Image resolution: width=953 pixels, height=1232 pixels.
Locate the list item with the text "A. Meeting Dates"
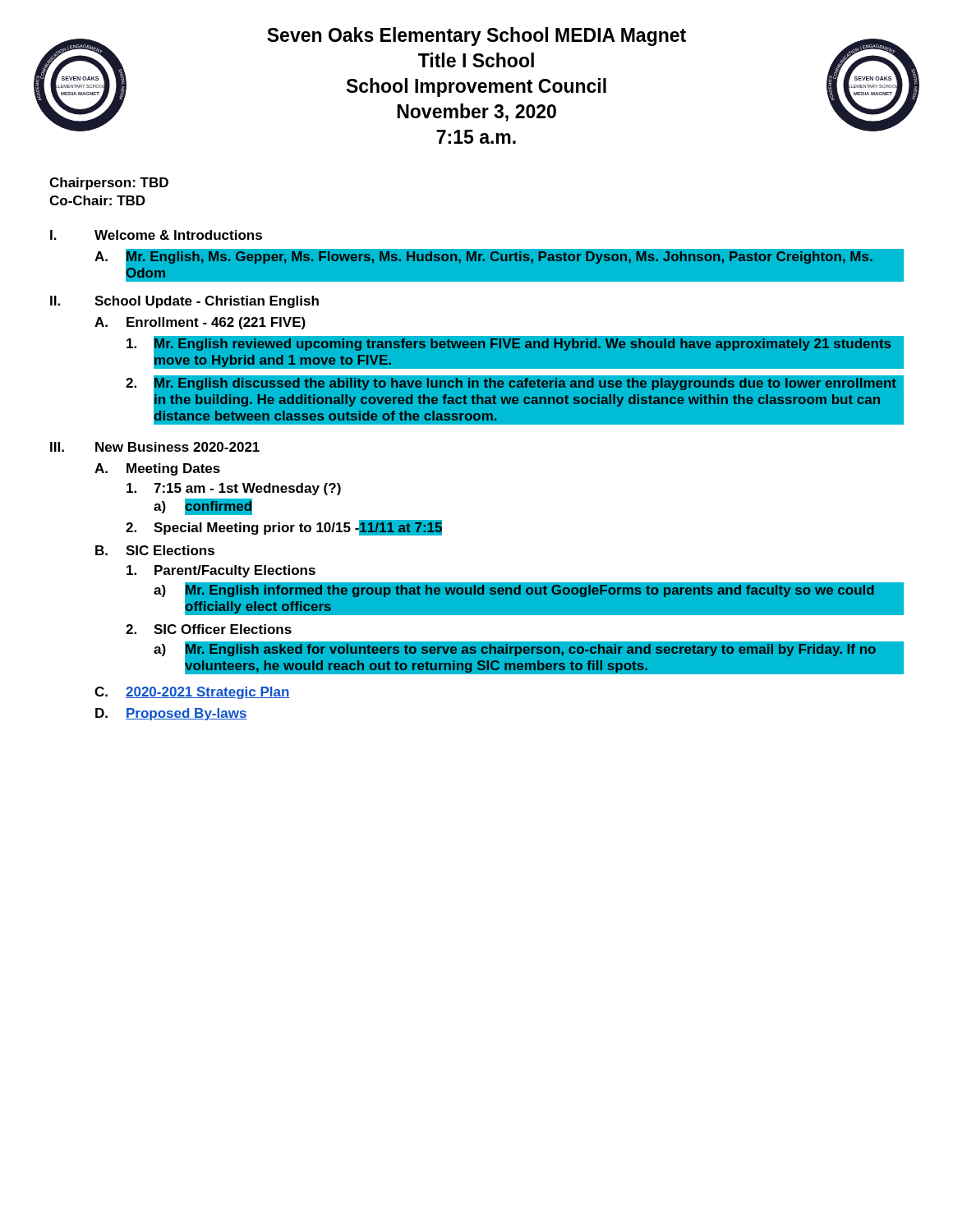pos(157,469)
